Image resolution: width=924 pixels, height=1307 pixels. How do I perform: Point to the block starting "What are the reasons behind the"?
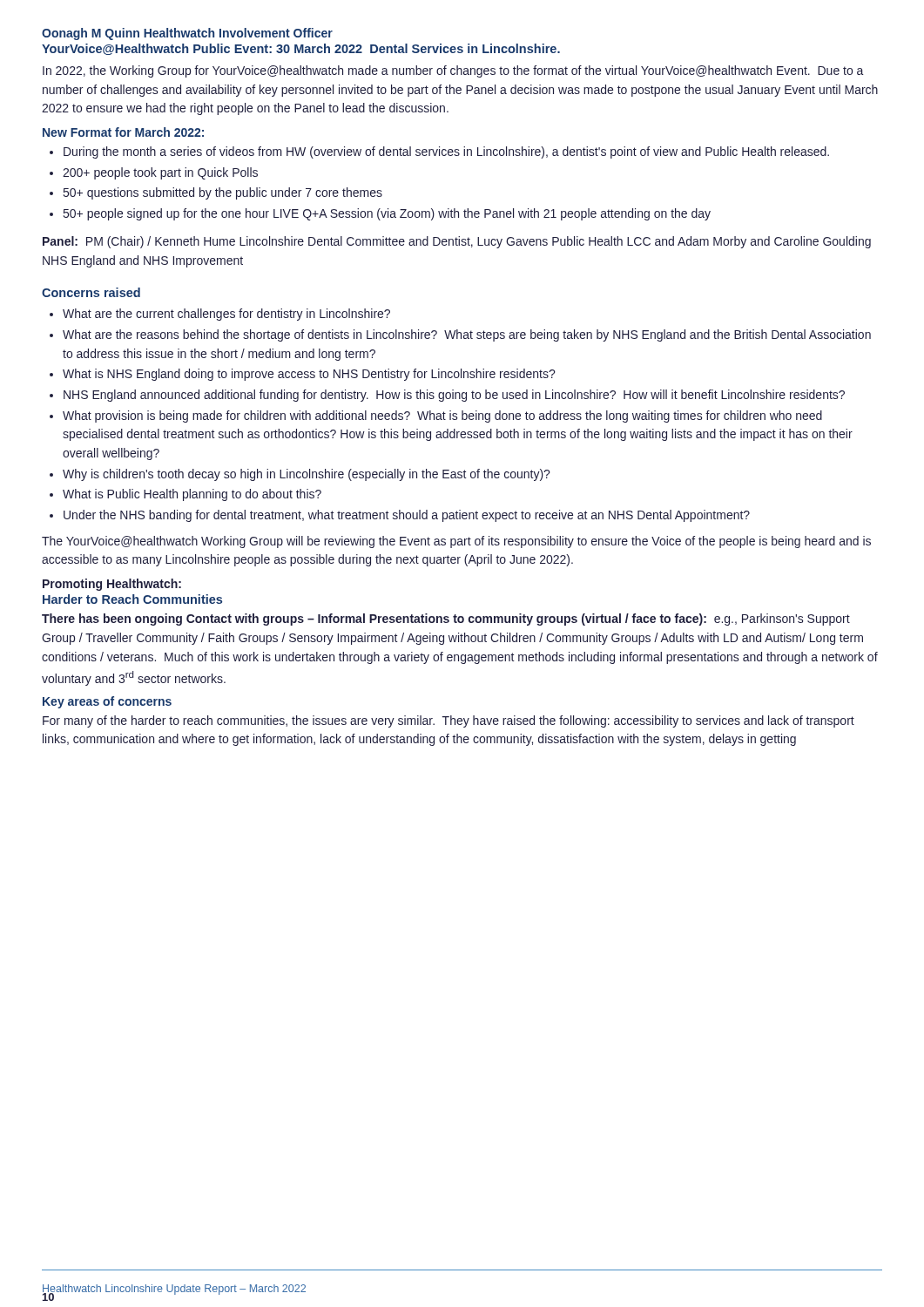(x=467, y=344)
